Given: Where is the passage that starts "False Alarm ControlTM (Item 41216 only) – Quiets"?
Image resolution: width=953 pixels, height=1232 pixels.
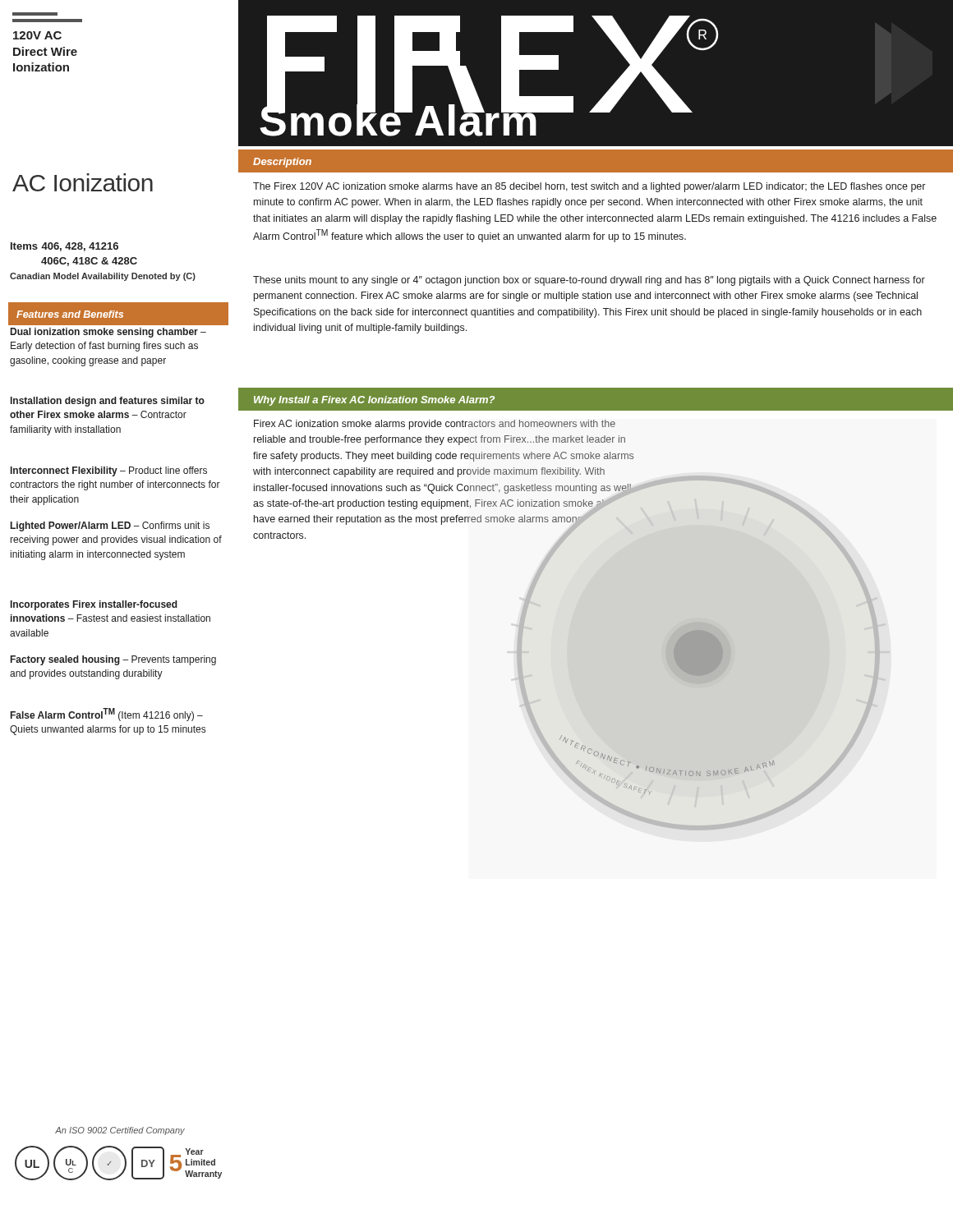Looking at the screenshot, I should click(x=108, y=721).
